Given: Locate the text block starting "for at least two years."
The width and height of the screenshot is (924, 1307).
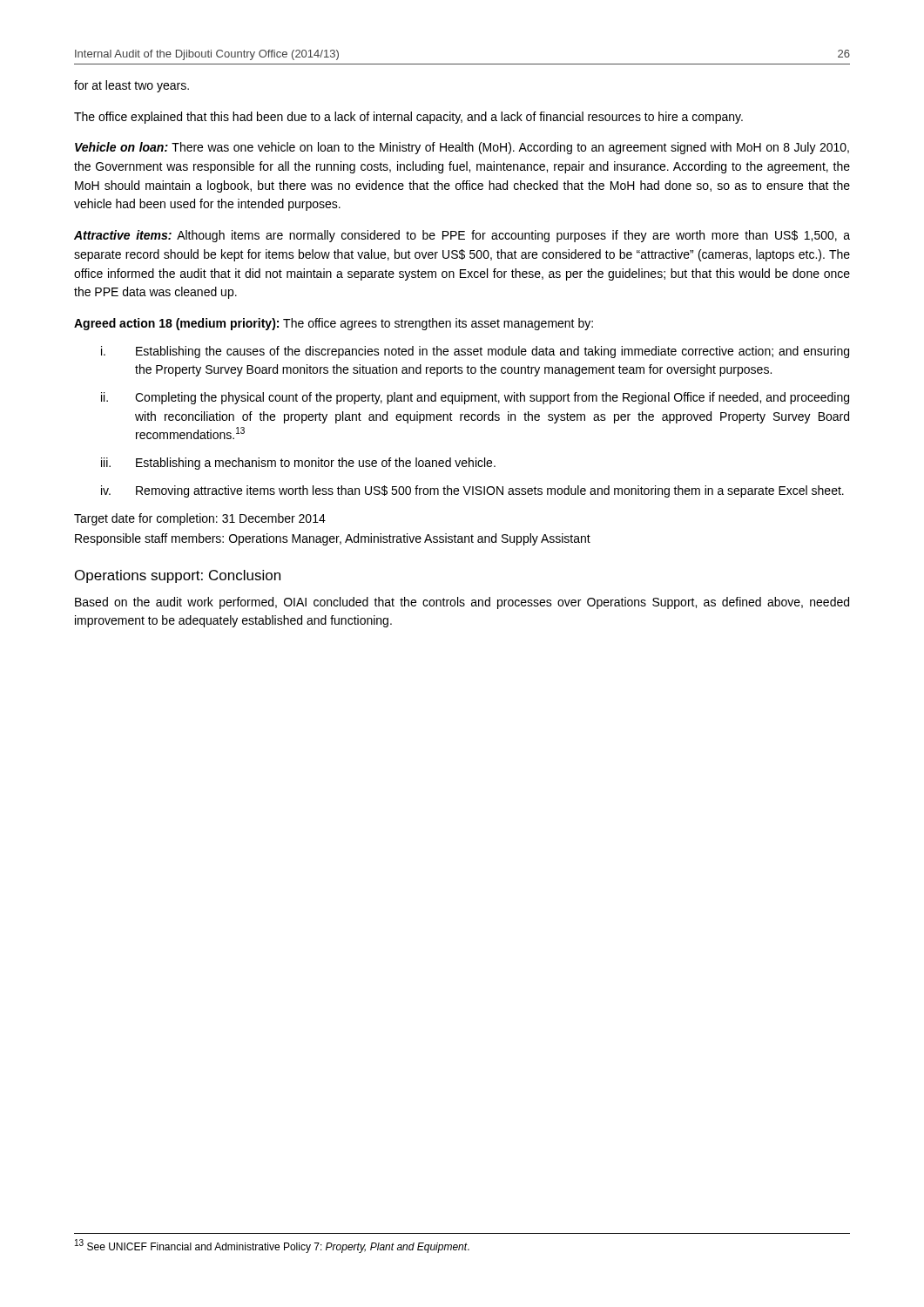Looking at the screenshot, I should point(132,85).
